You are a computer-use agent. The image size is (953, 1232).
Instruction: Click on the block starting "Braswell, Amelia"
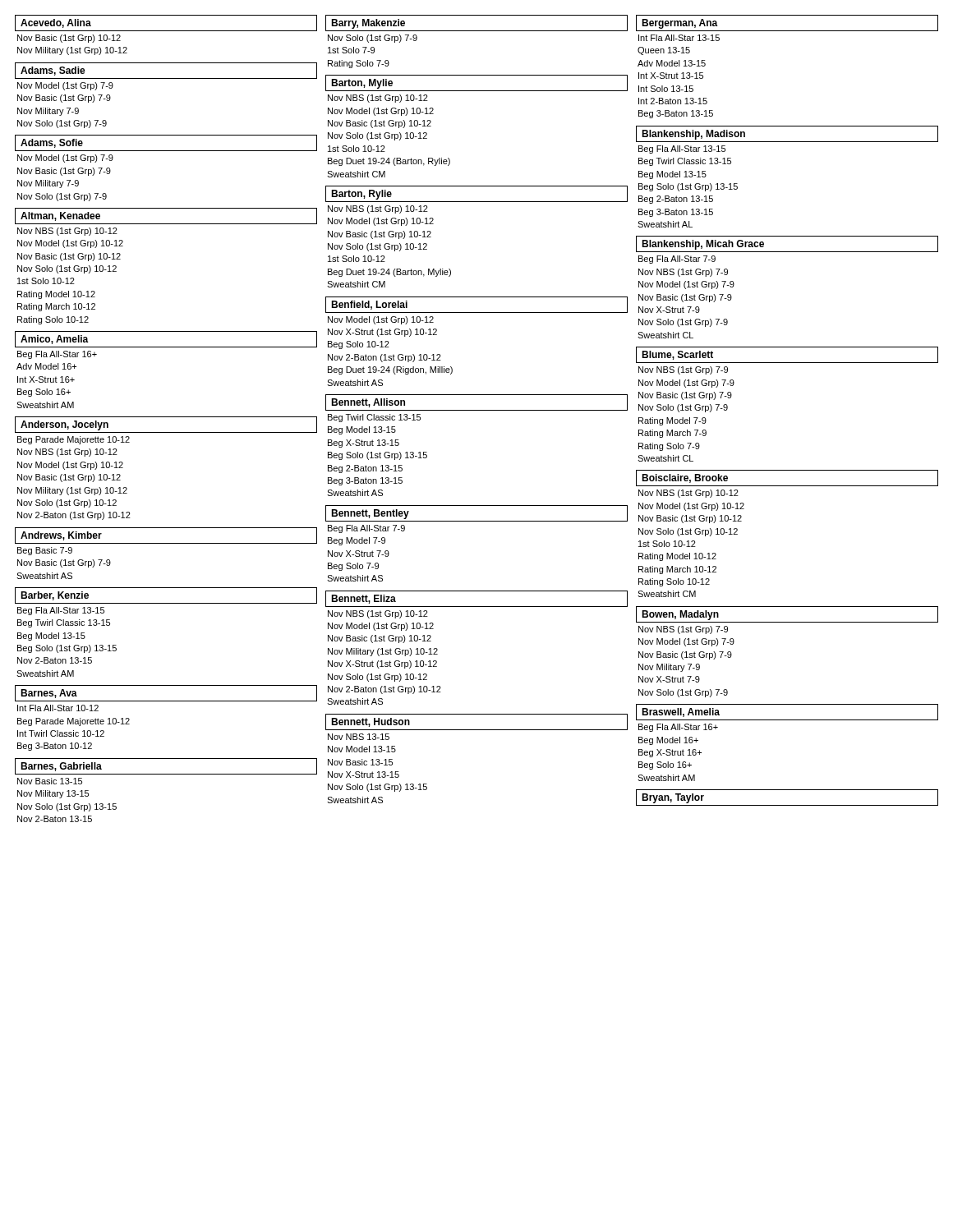[787, 712]
